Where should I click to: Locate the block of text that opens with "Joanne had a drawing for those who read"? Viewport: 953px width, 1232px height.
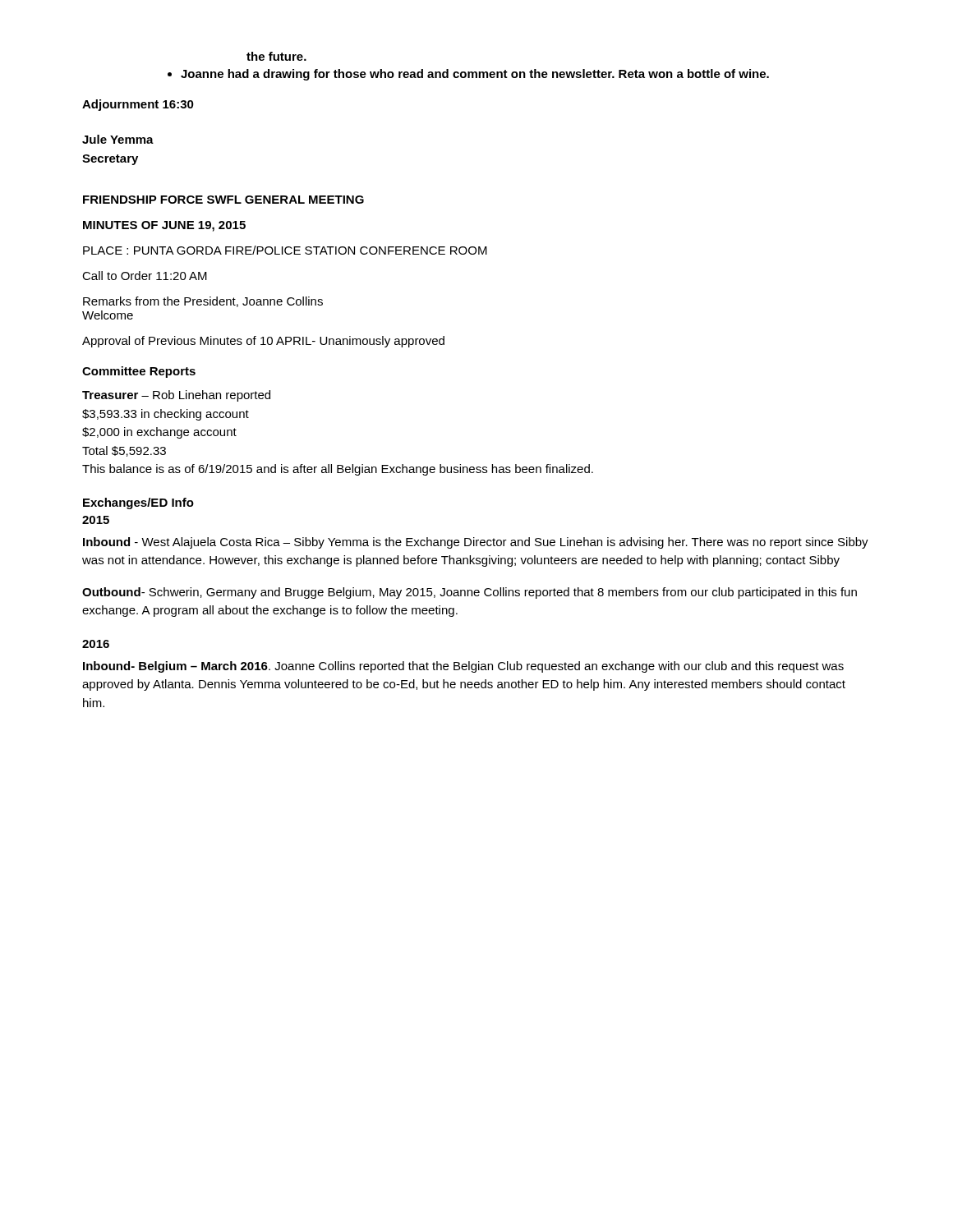[x=501, y=73]
